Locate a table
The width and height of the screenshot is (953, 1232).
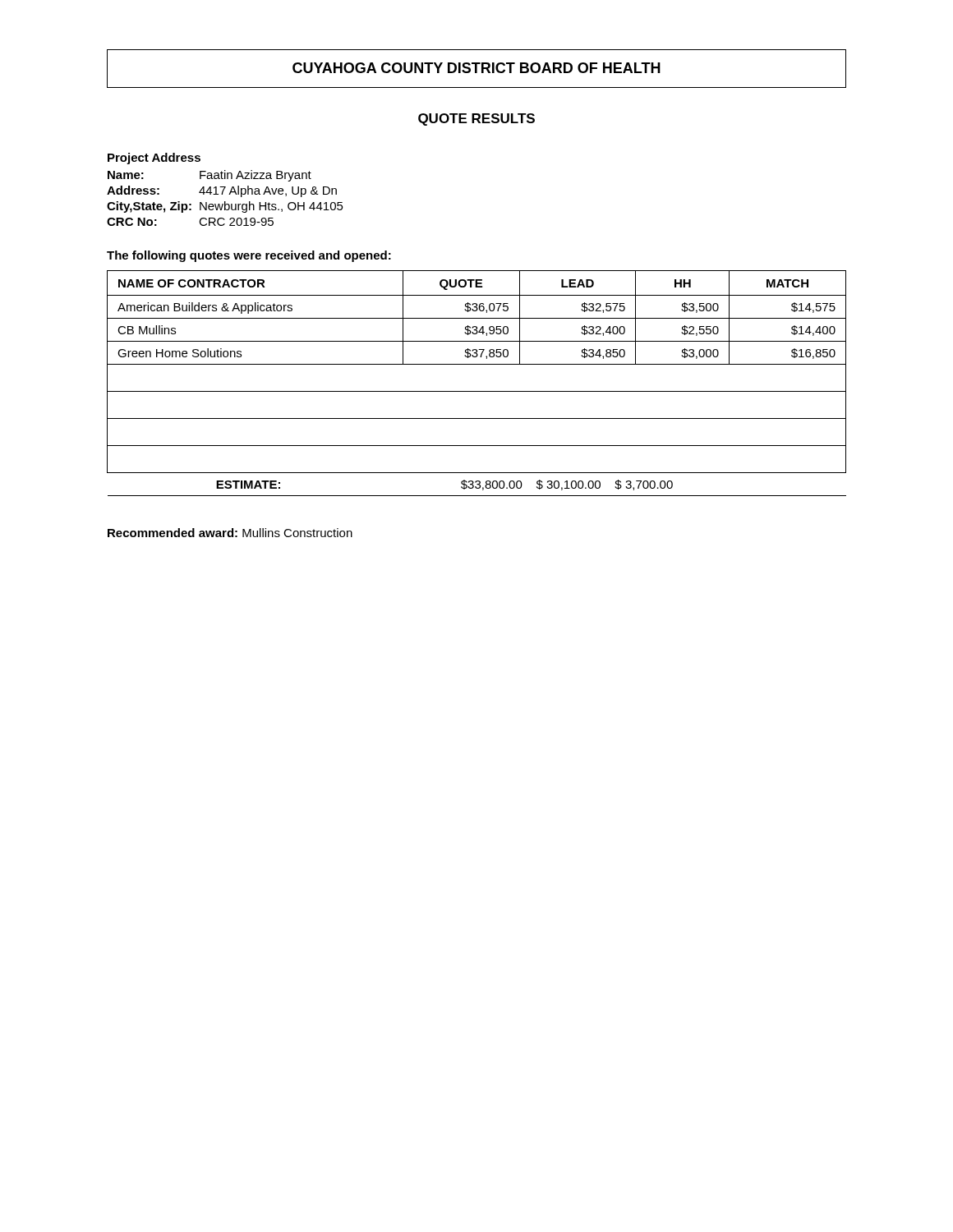(x=476, y=383)
